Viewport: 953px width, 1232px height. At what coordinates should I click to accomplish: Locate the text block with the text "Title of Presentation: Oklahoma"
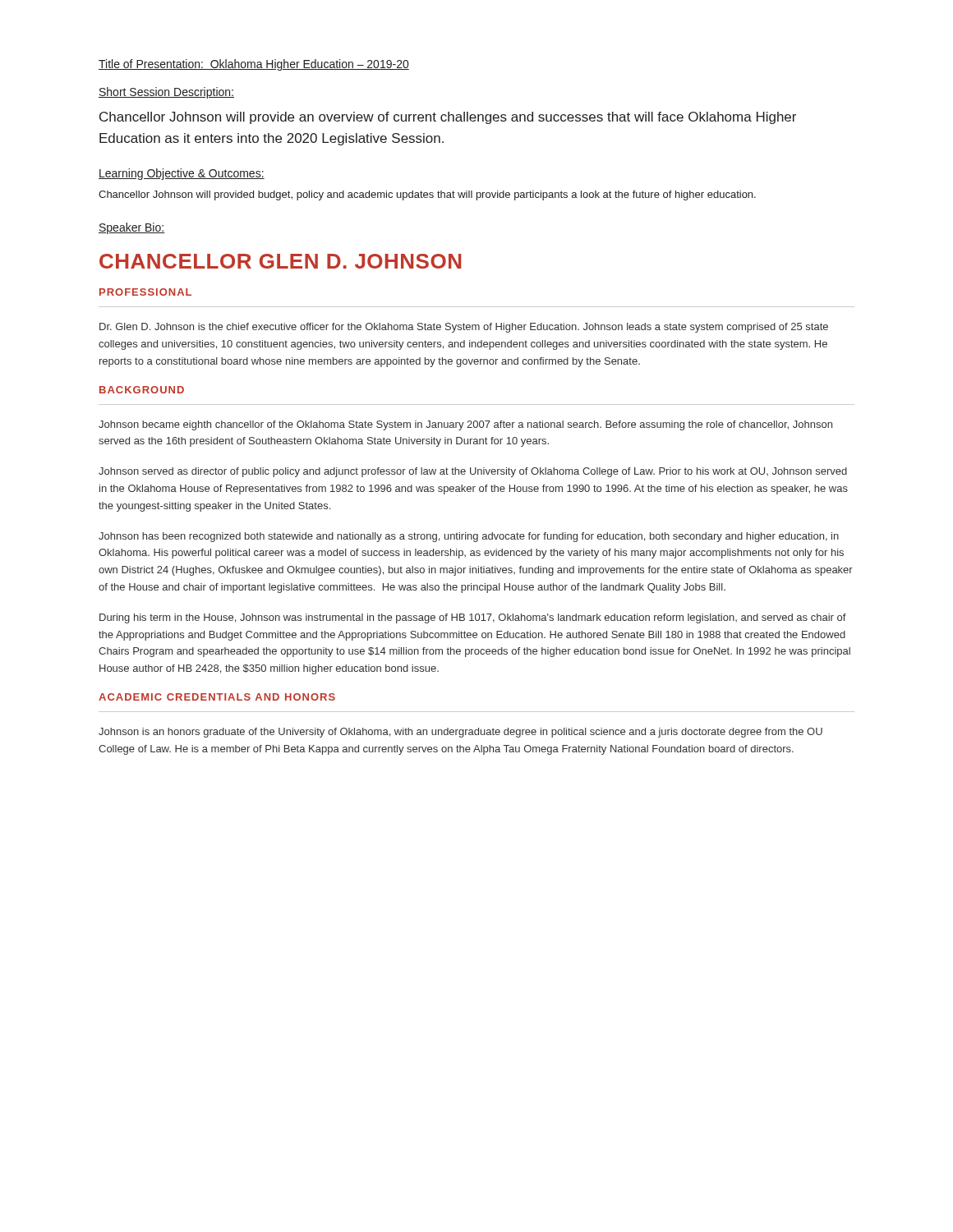[x=254, y=64]
